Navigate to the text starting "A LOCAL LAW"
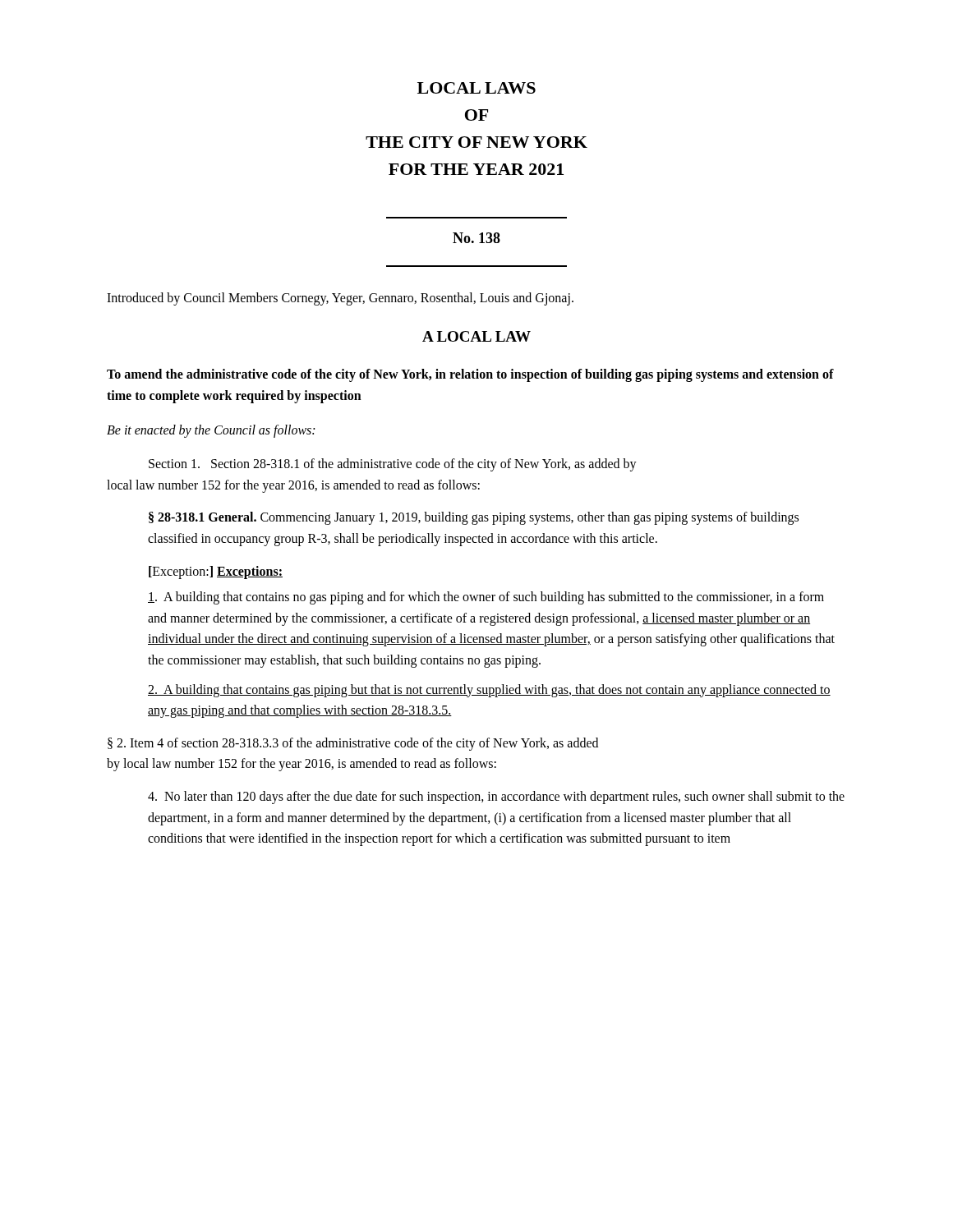The height and width of the screenshot is (1232, 953). (x=476, y=336)
